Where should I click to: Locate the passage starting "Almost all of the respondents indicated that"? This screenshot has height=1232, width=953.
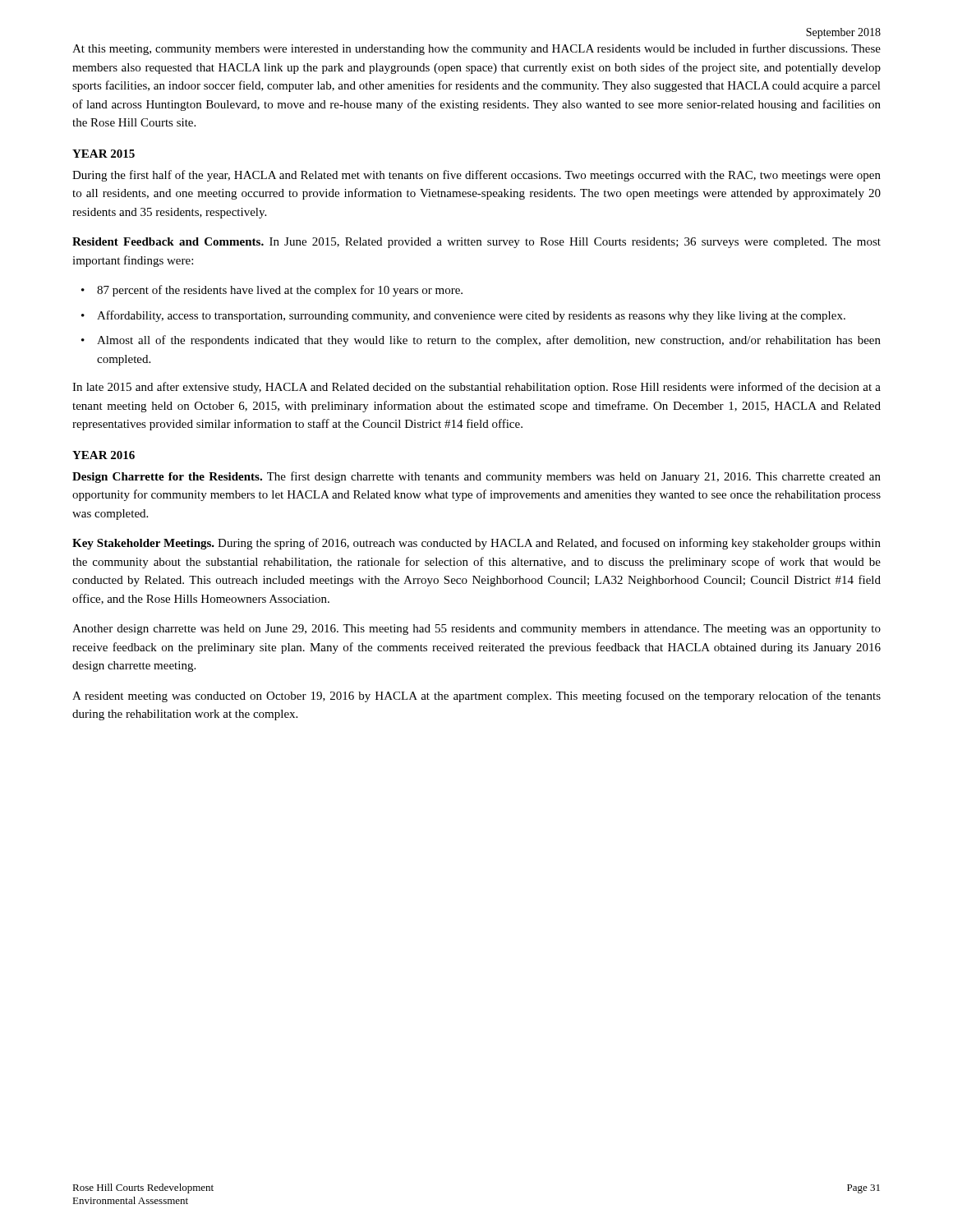[x=489, y=349]
